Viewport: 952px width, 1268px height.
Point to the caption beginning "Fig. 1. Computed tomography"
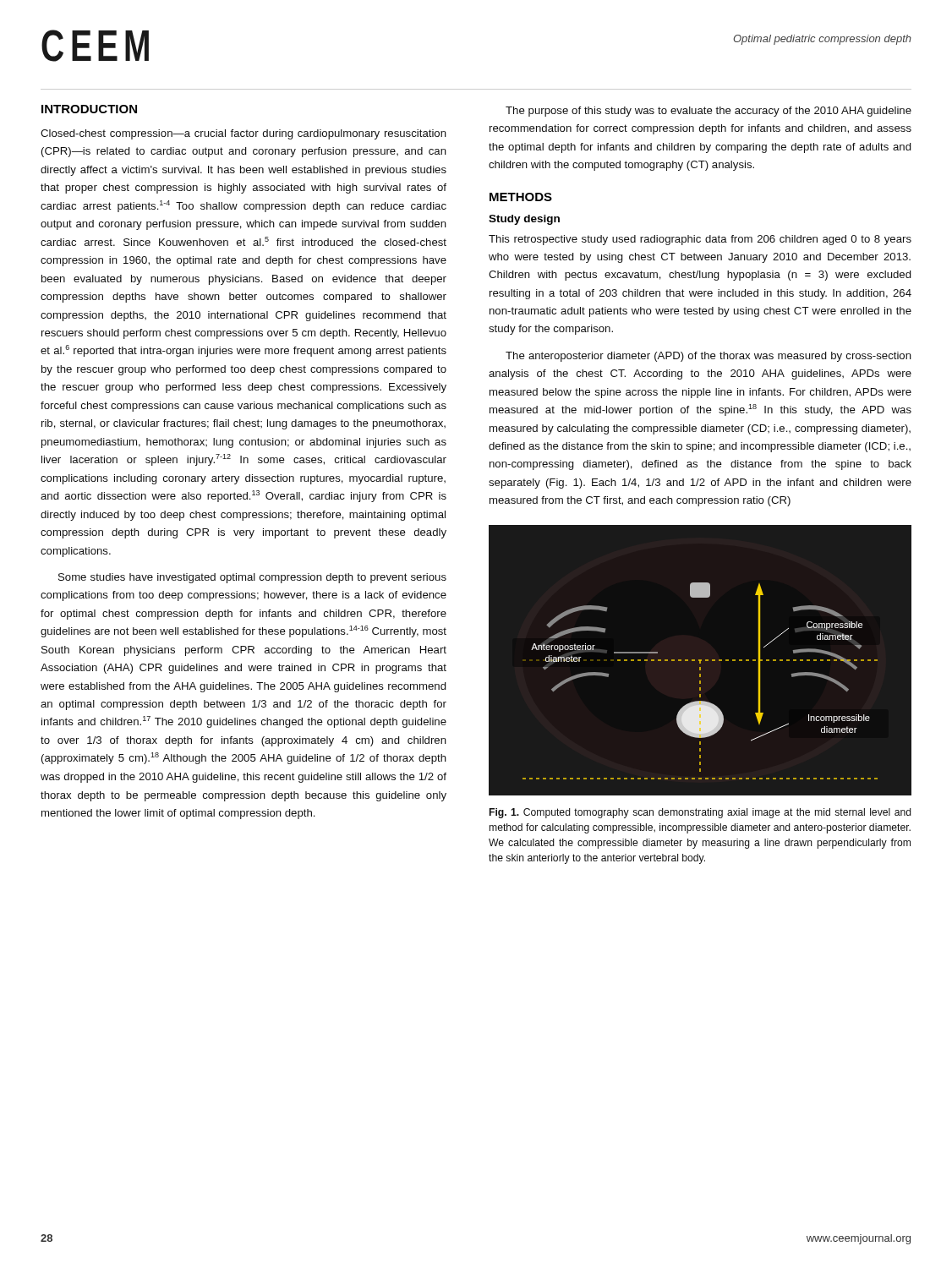pos(700,835)
